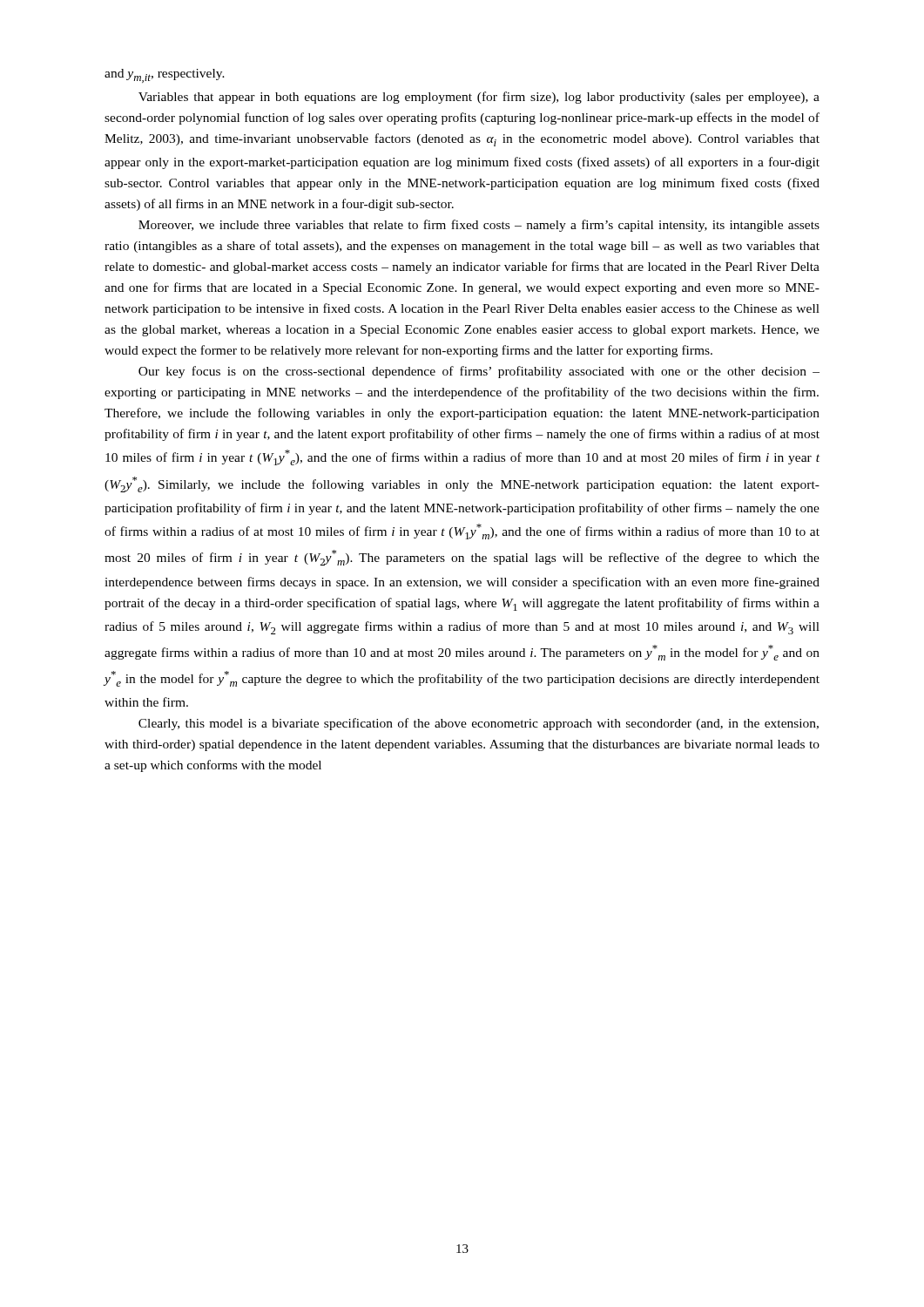Select the text that says "and ym,it, respectively."
This screenshot has width=924, height=1307.
tap(165, 76)
